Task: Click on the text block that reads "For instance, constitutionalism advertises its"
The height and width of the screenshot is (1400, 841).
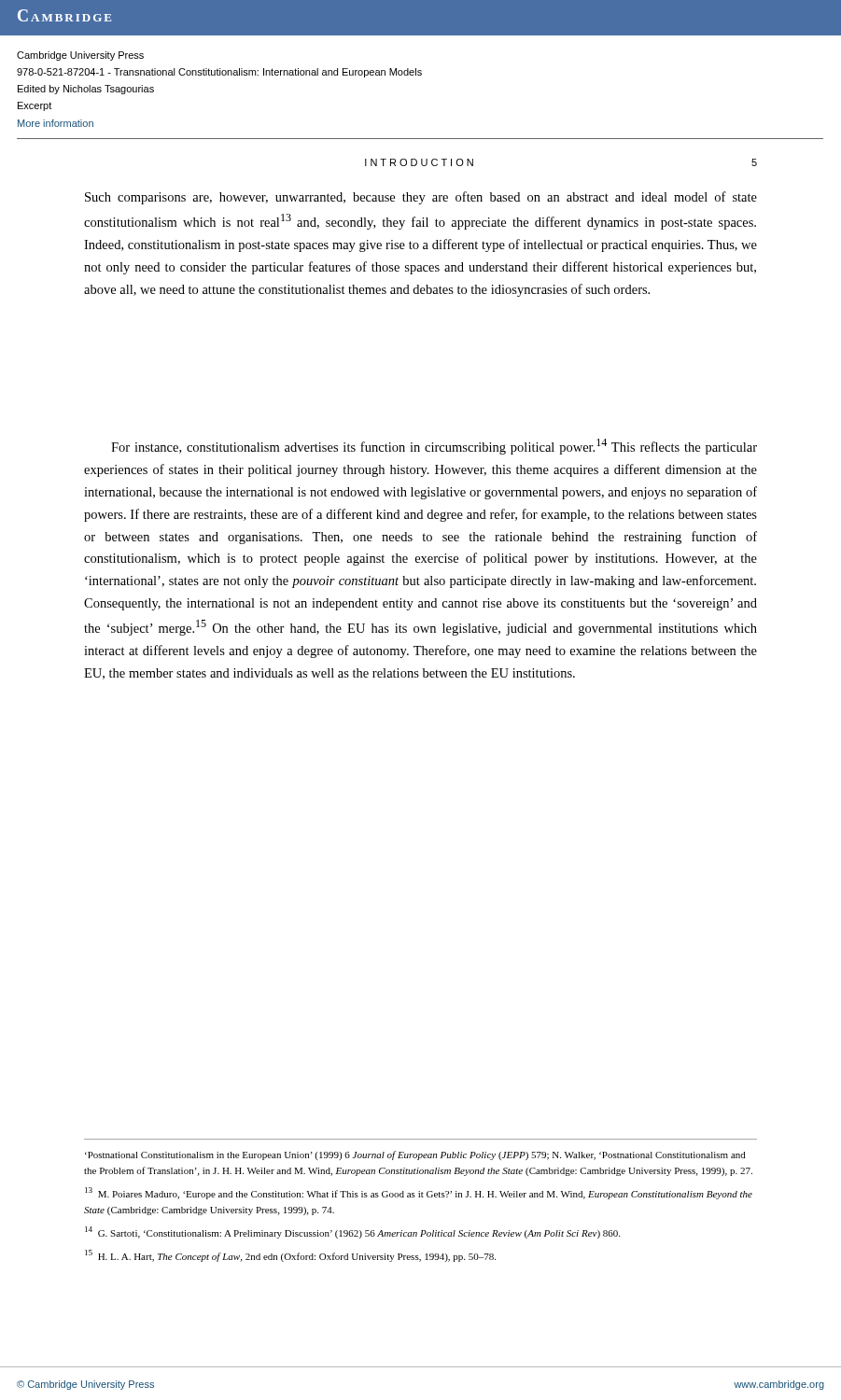Action: [420, 559]
